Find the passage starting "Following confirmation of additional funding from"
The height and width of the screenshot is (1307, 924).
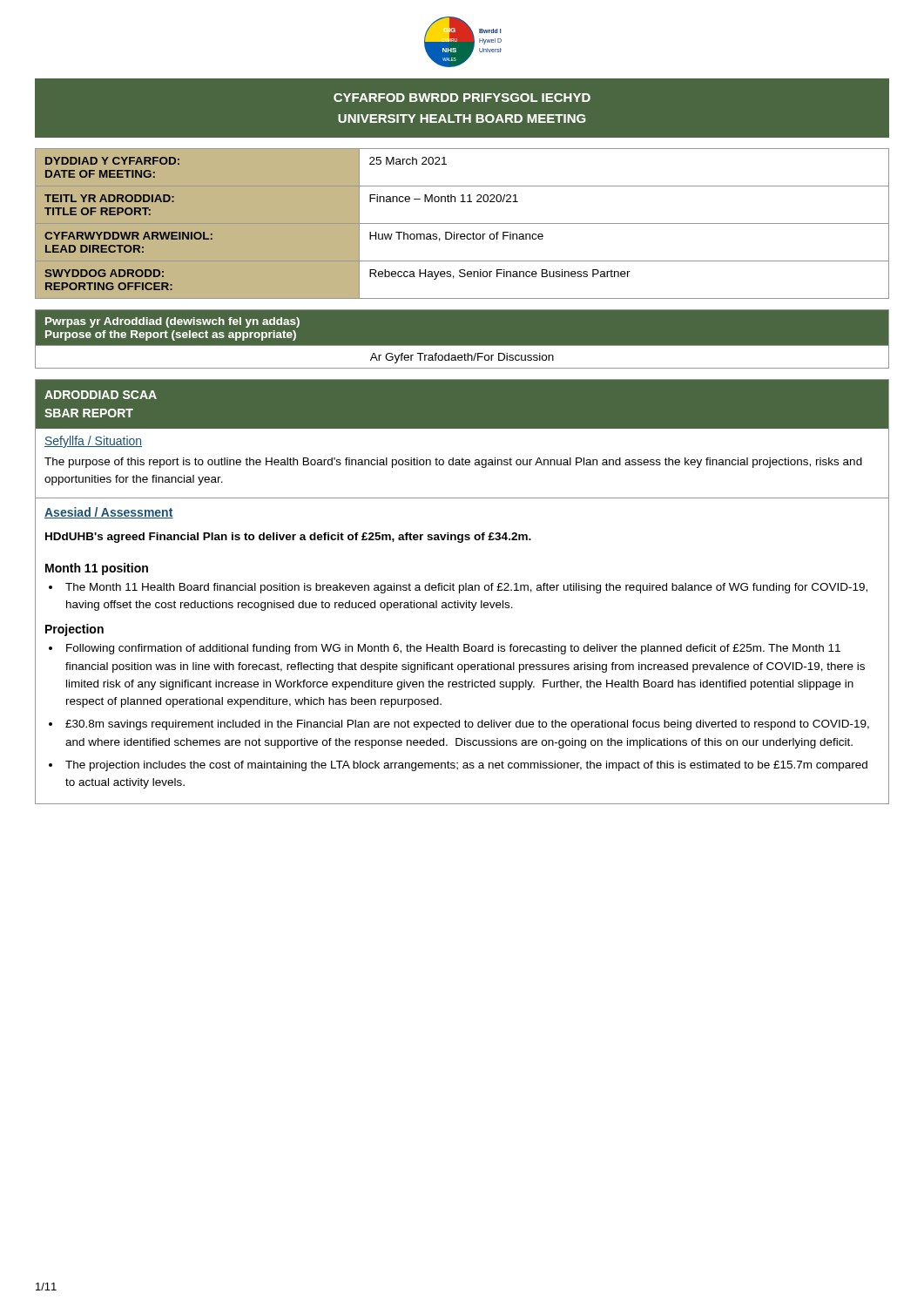click(465, 674)
